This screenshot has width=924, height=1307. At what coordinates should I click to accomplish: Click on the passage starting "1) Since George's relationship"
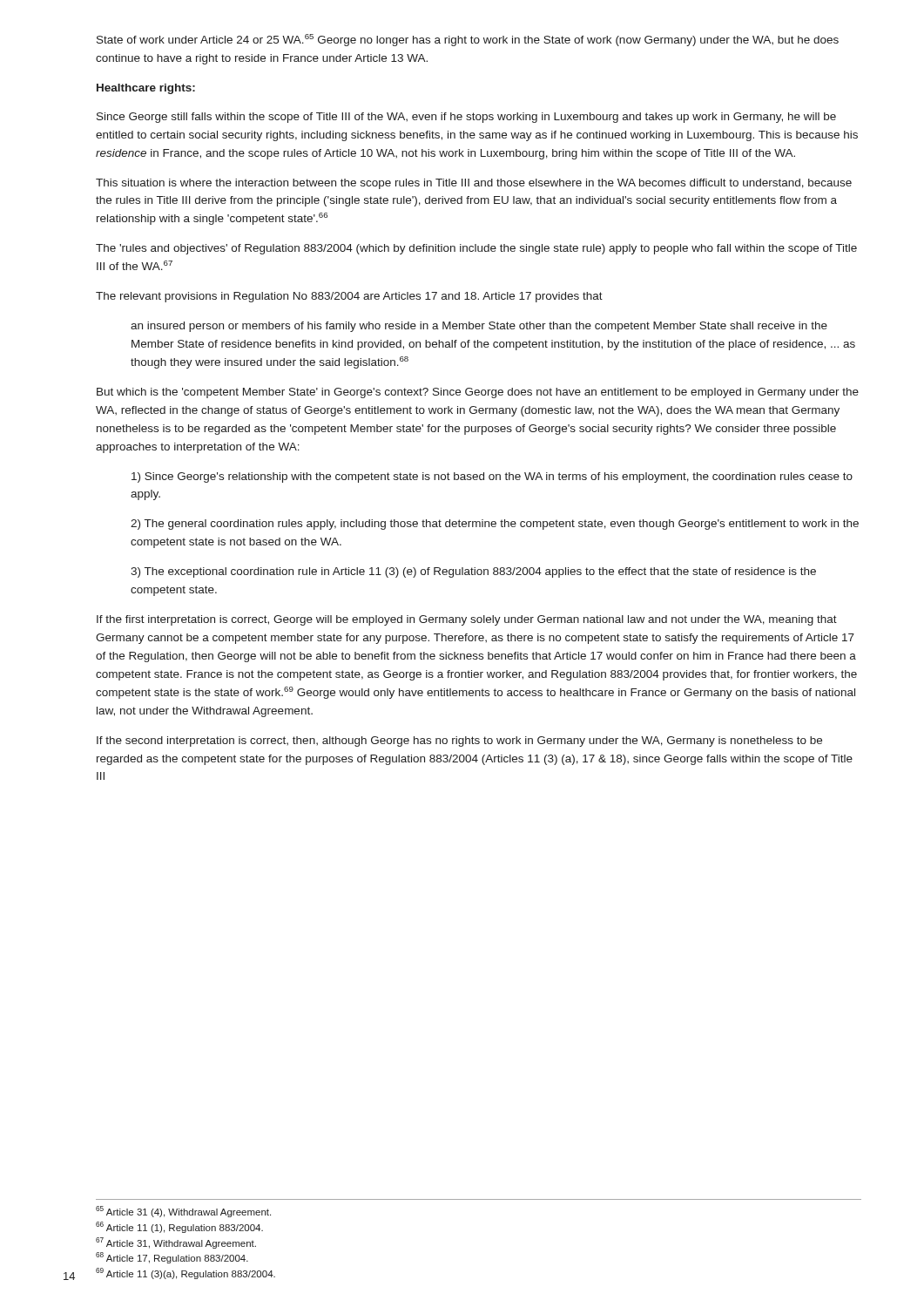click(x=496, y=486)
